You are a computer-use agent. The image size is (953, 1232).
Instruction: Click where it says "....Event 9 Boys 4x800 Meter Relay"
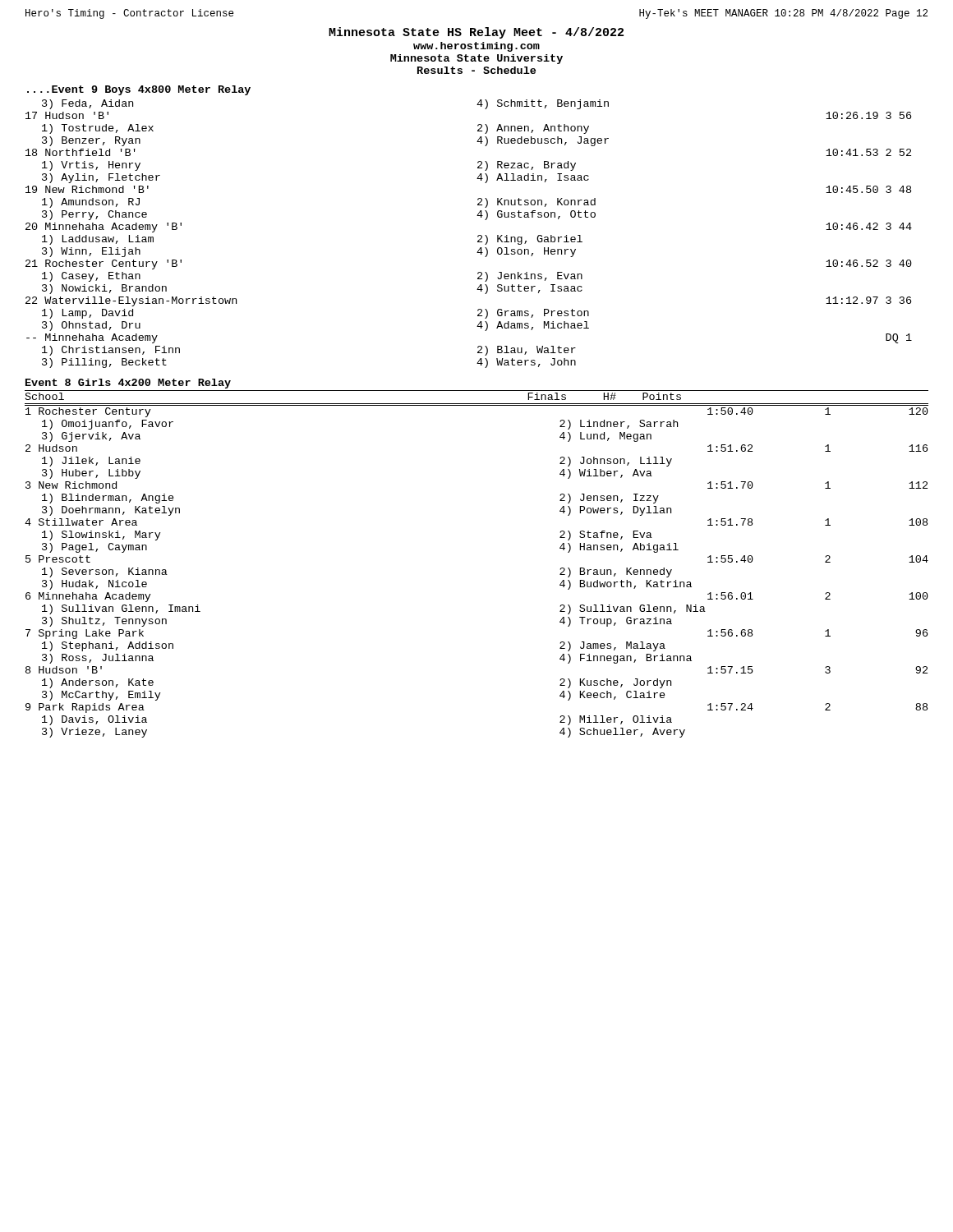[138, 90]
